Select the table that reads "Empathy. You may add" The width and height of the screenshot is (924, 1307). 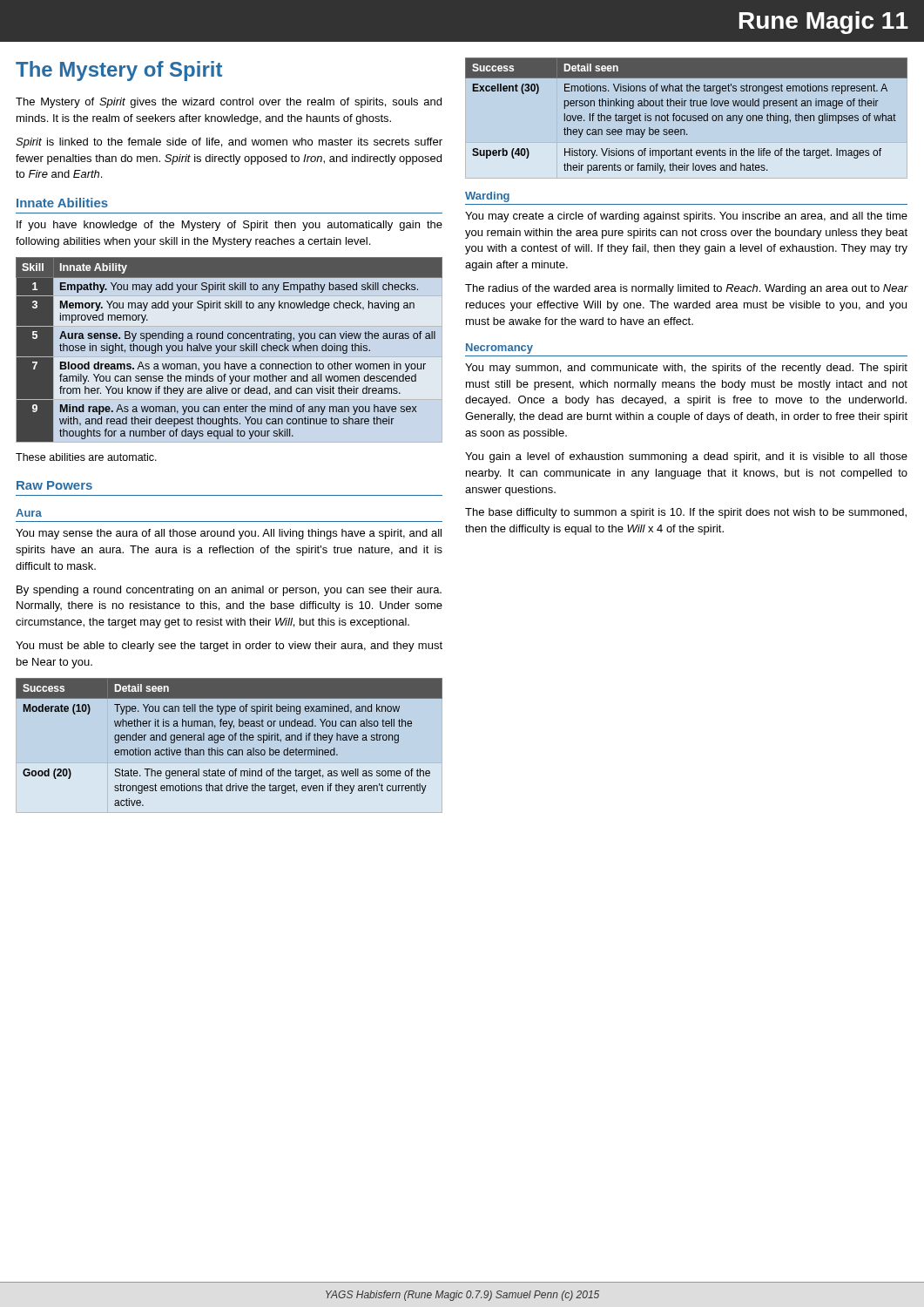pos(229,350)
